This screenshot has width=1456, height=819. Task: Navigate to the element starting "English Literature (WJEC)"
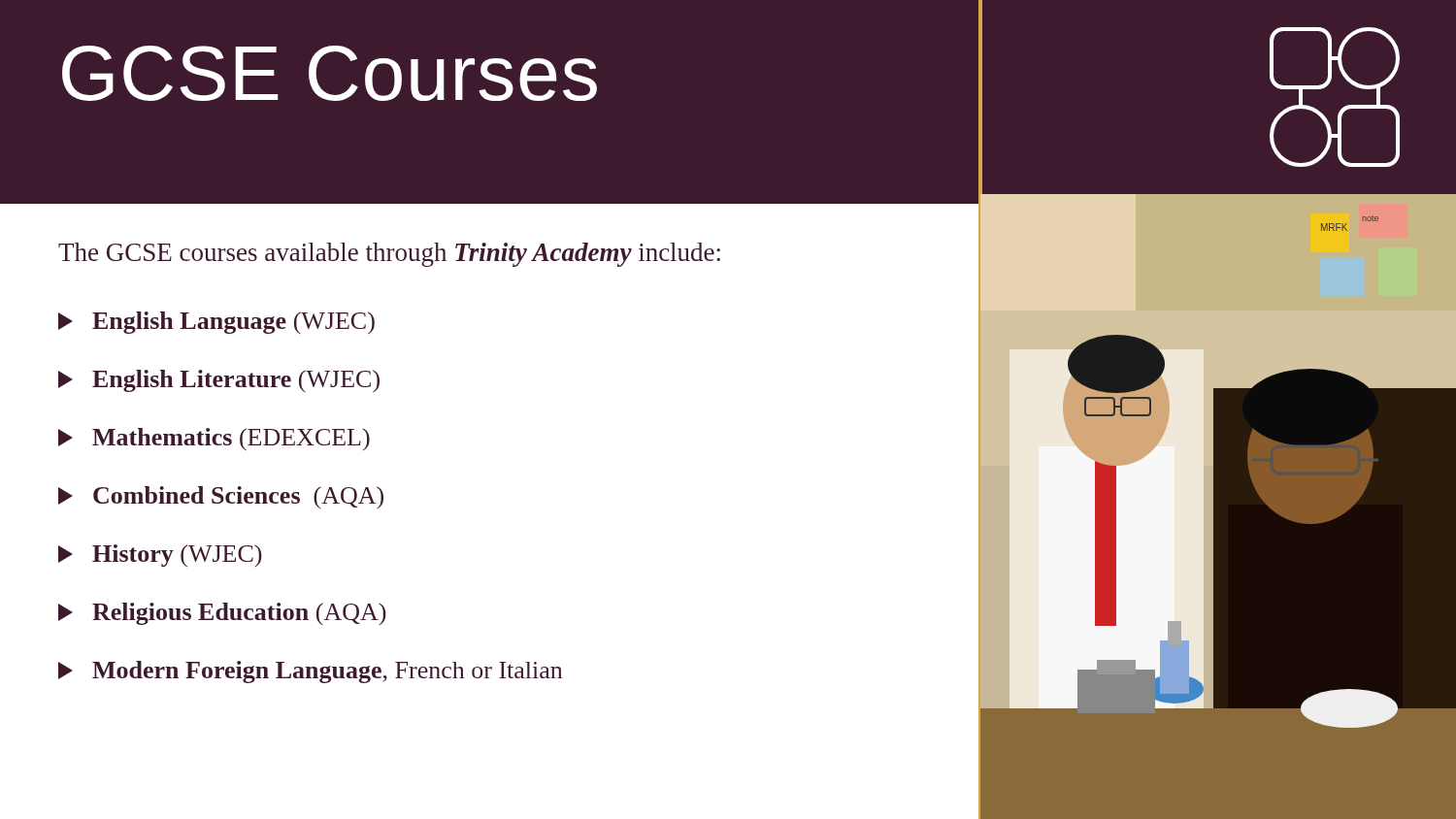[x=219, y=379]
